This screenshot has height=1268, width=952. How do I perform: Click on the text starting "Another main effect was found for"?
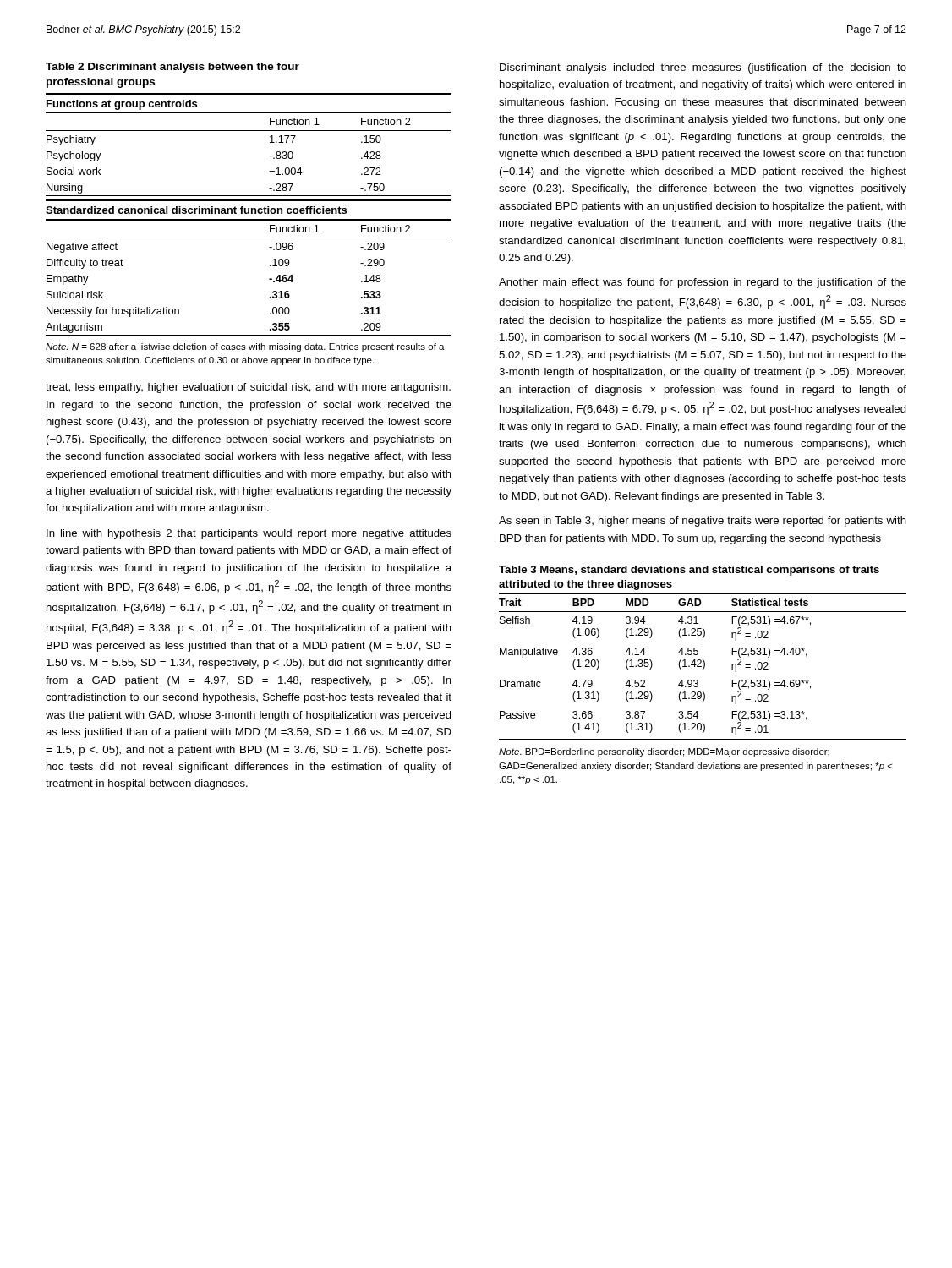pos(703,389)
